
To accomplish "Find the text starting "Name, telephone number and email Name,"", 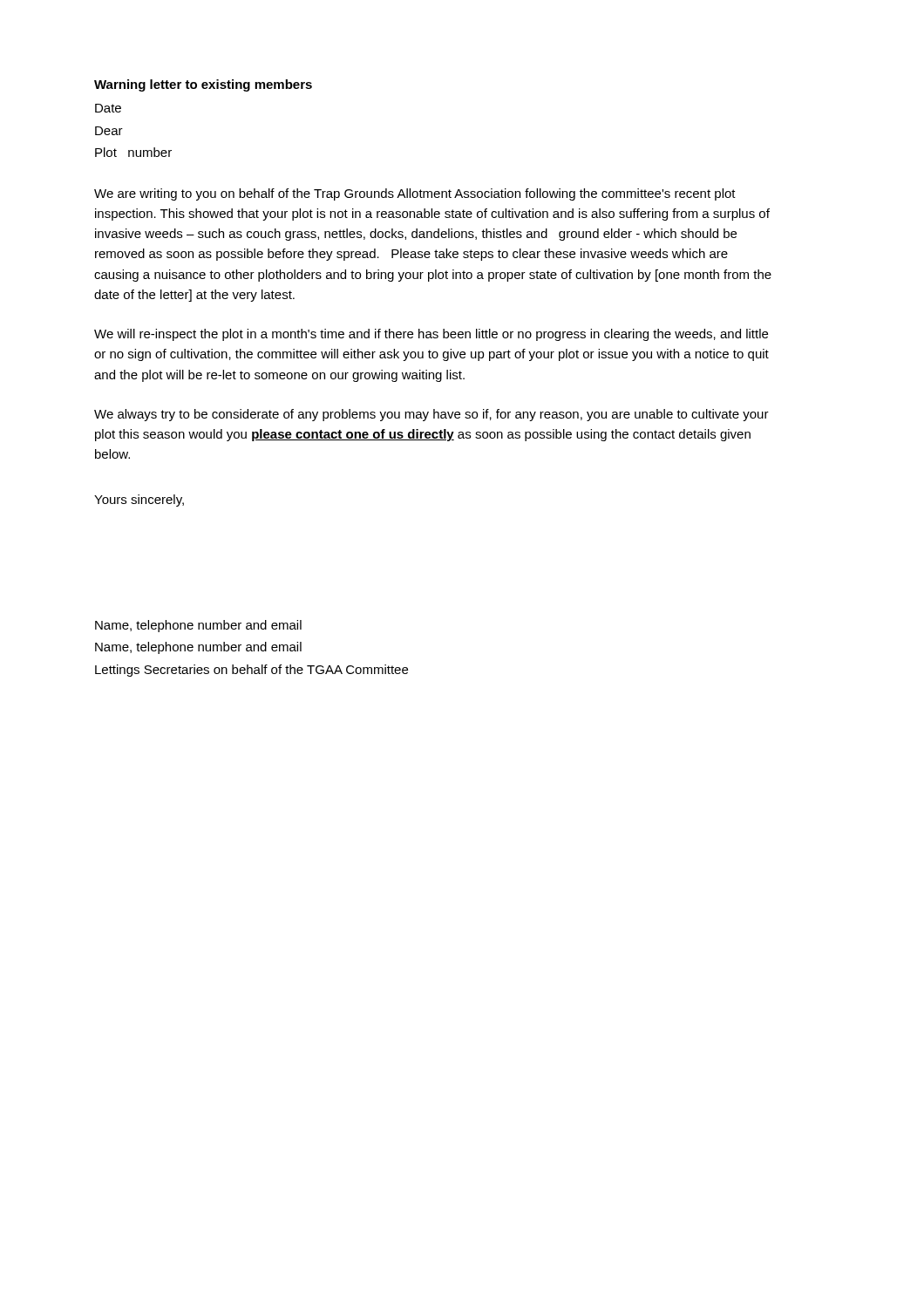I will 251,647.
